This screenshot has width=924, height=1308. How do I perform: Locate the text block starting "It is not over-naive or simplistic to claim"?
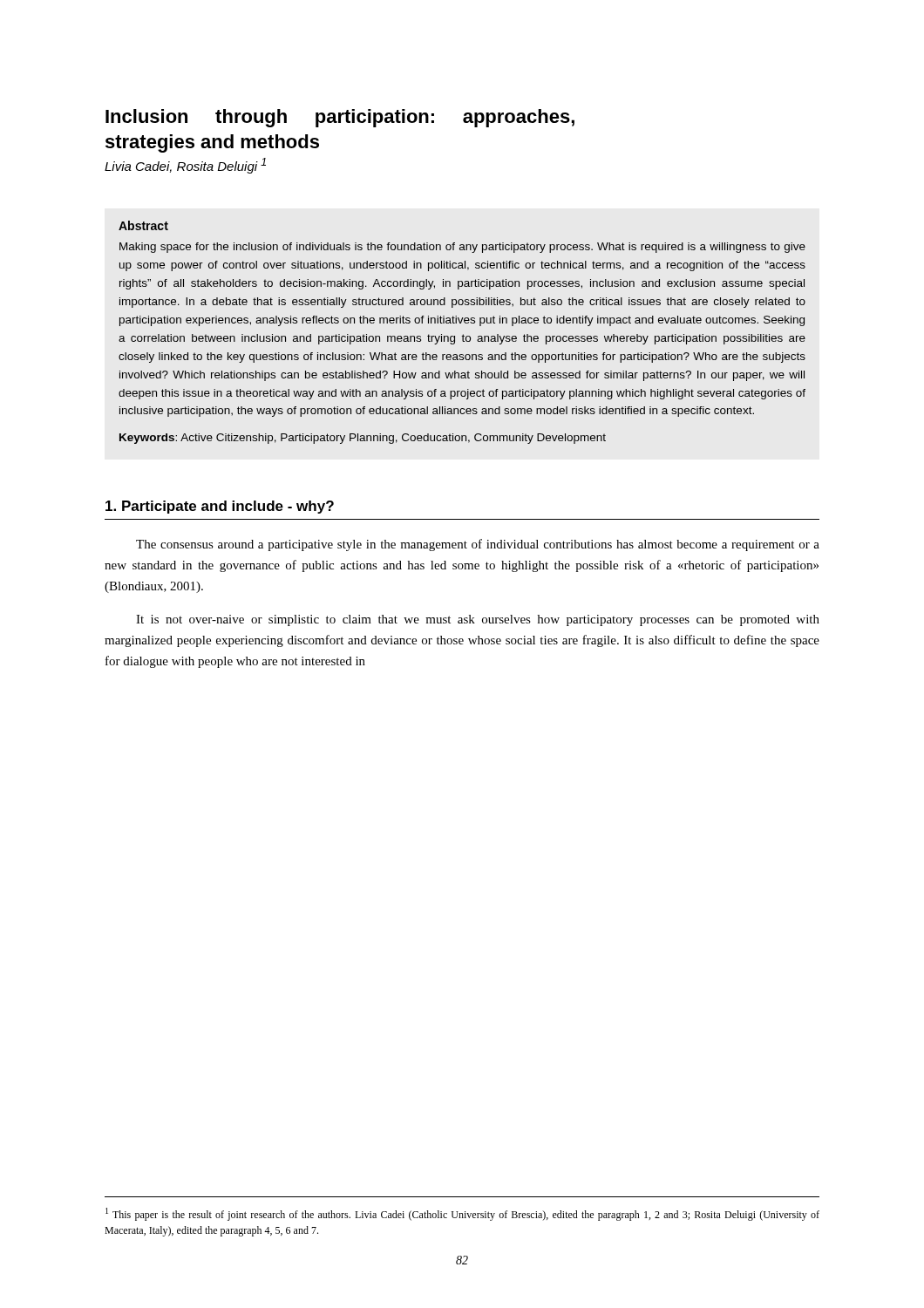coord(462,640)
